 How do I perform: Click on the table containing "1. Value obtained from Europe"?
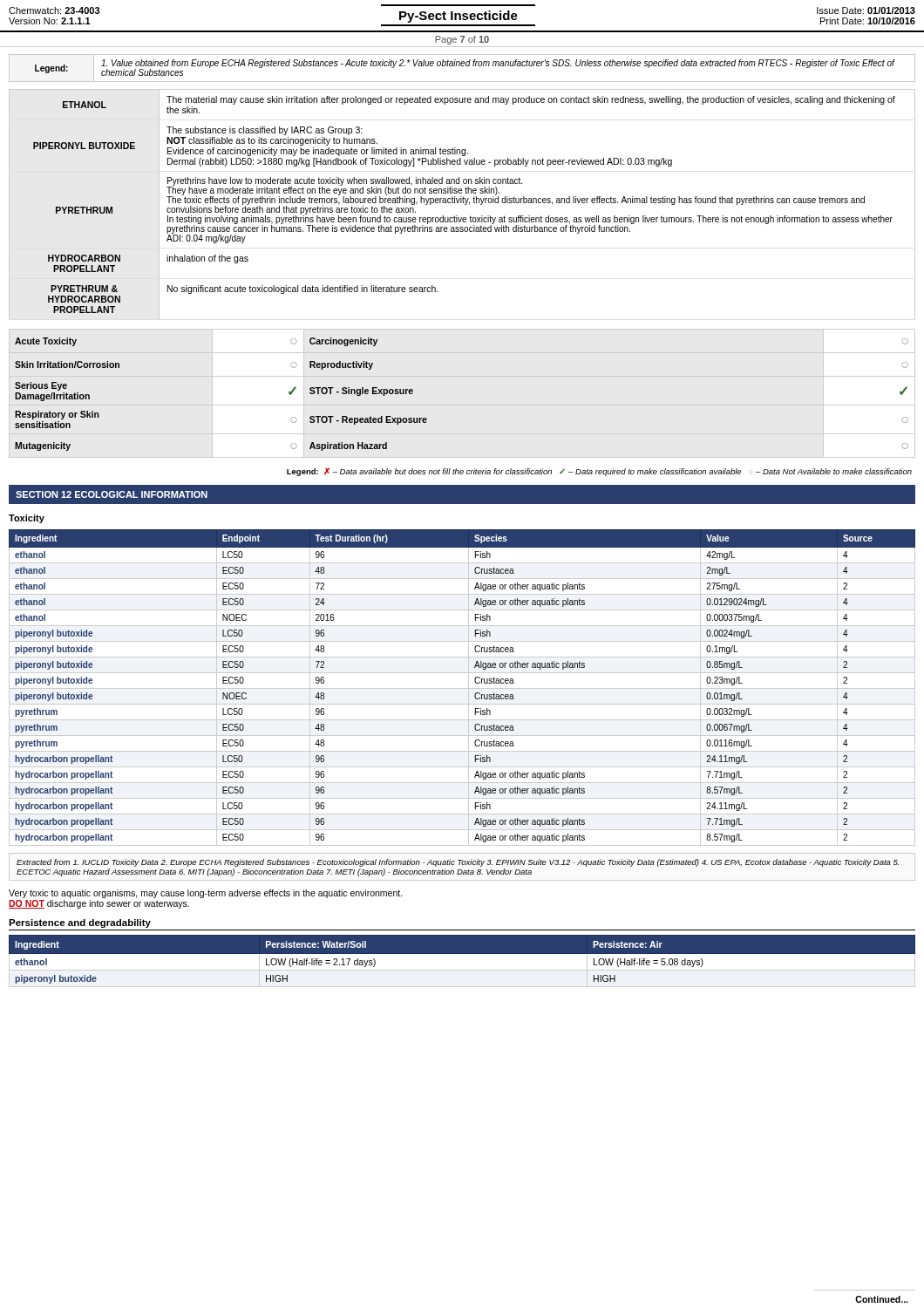[462, 68]
